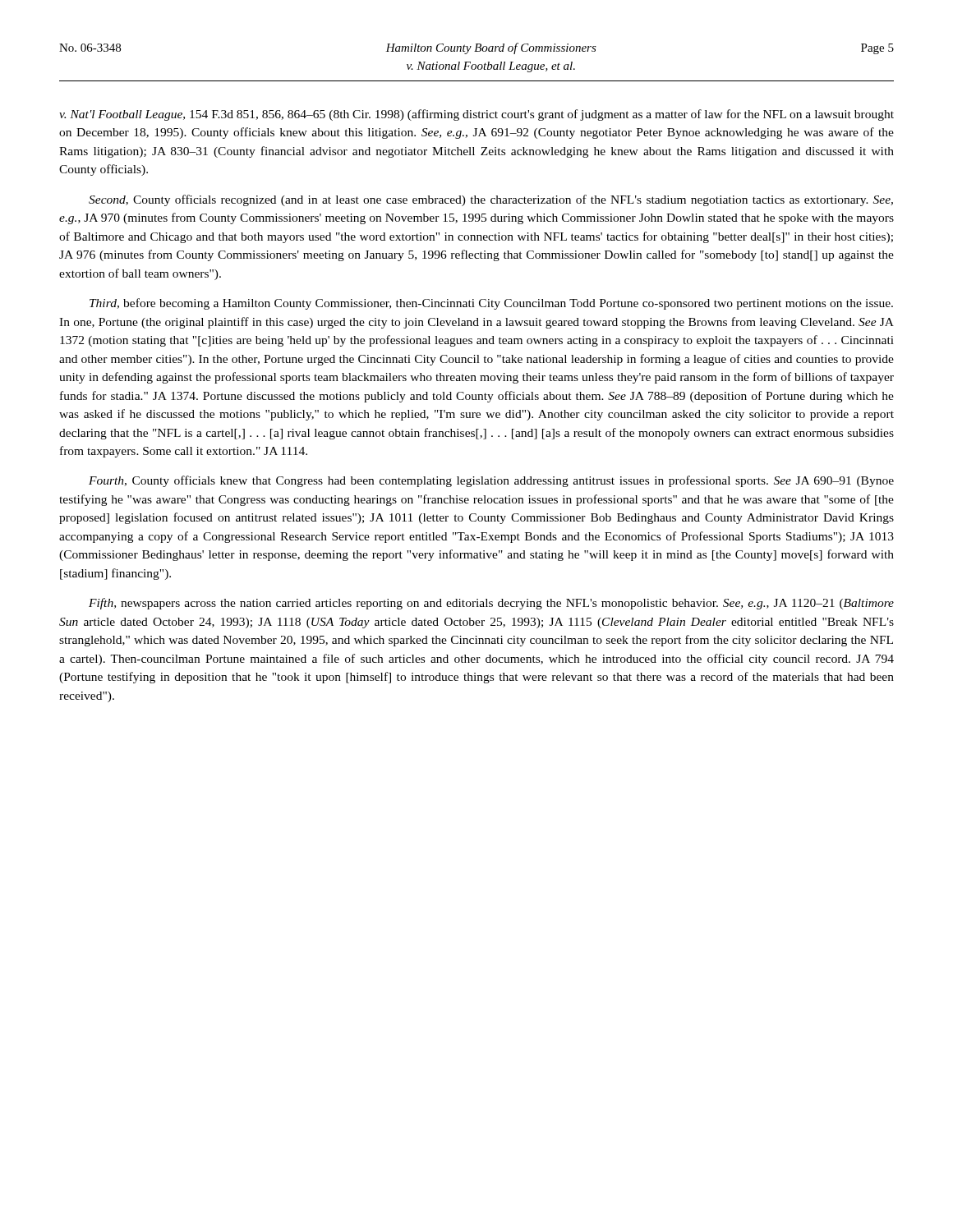This screenshot has height=1232, width=953.
Task: Navigate to the region starting "v. Nat'l Football League,"
Action: click(476, 142)
